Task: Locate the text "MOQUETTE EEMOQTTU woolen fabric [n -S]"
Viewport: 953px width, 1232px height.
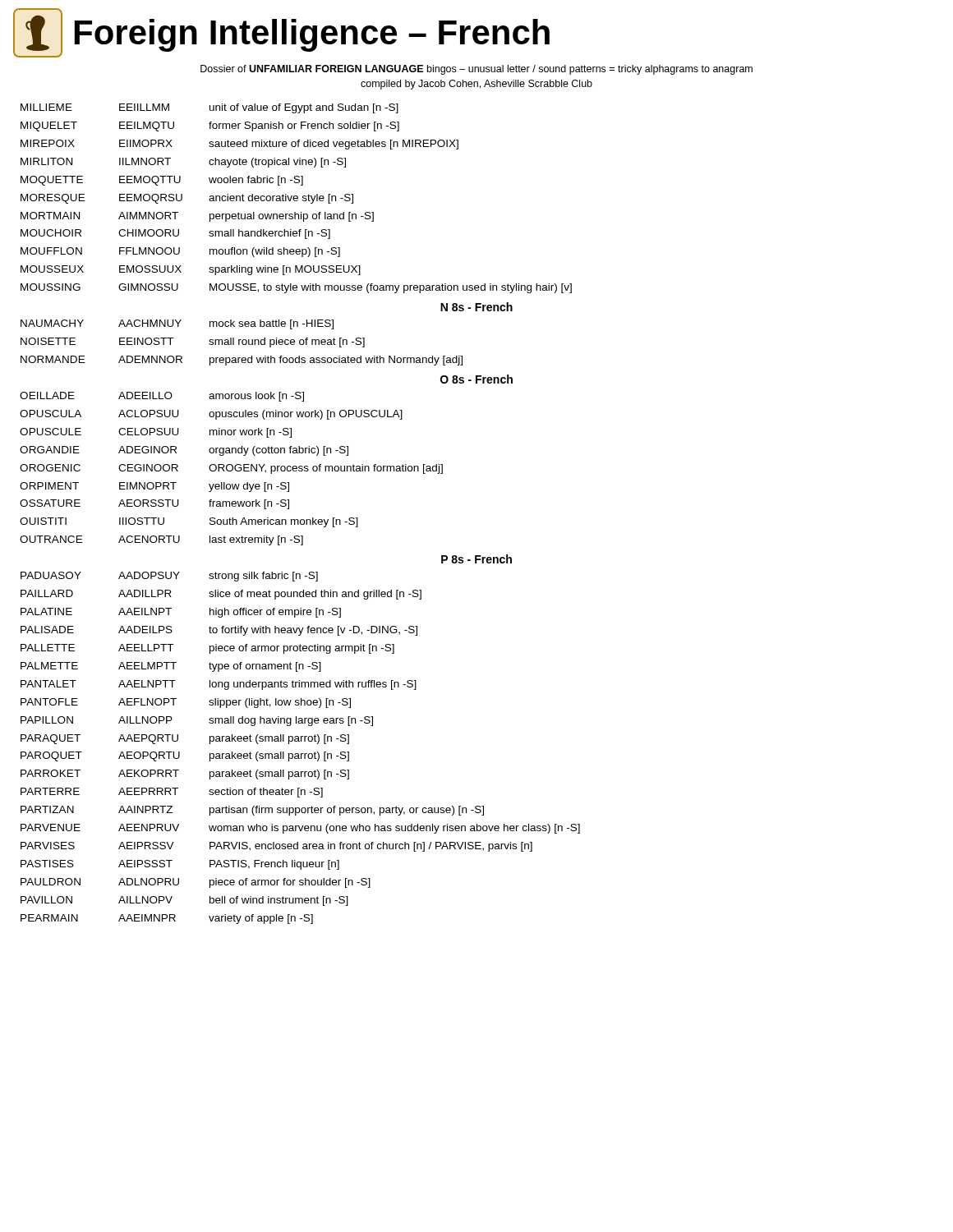Action: pyautogui.click(x=162, y=181)
